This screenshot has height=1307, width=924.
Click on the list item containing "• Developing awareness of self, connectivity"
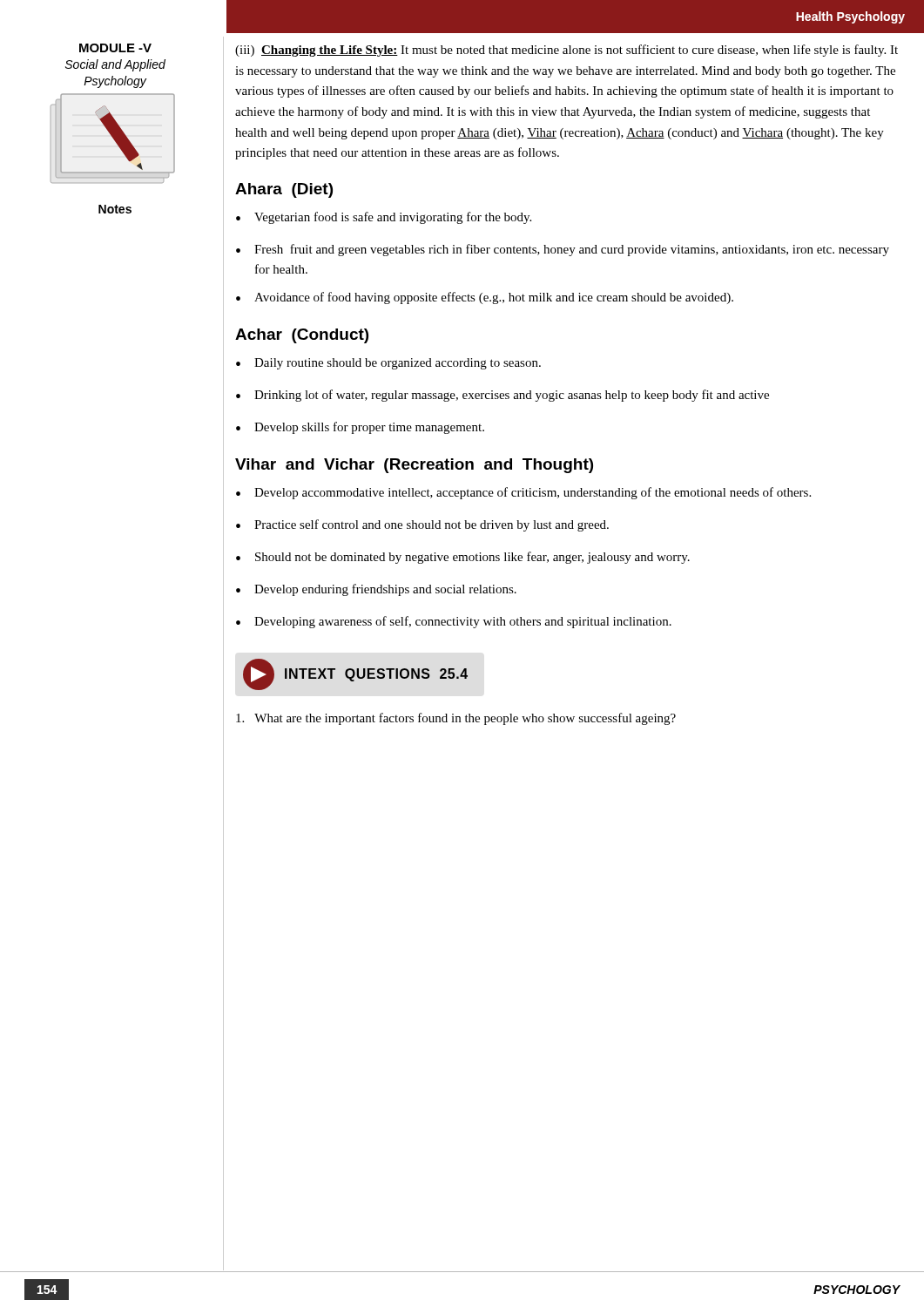(x=453, y=624)
